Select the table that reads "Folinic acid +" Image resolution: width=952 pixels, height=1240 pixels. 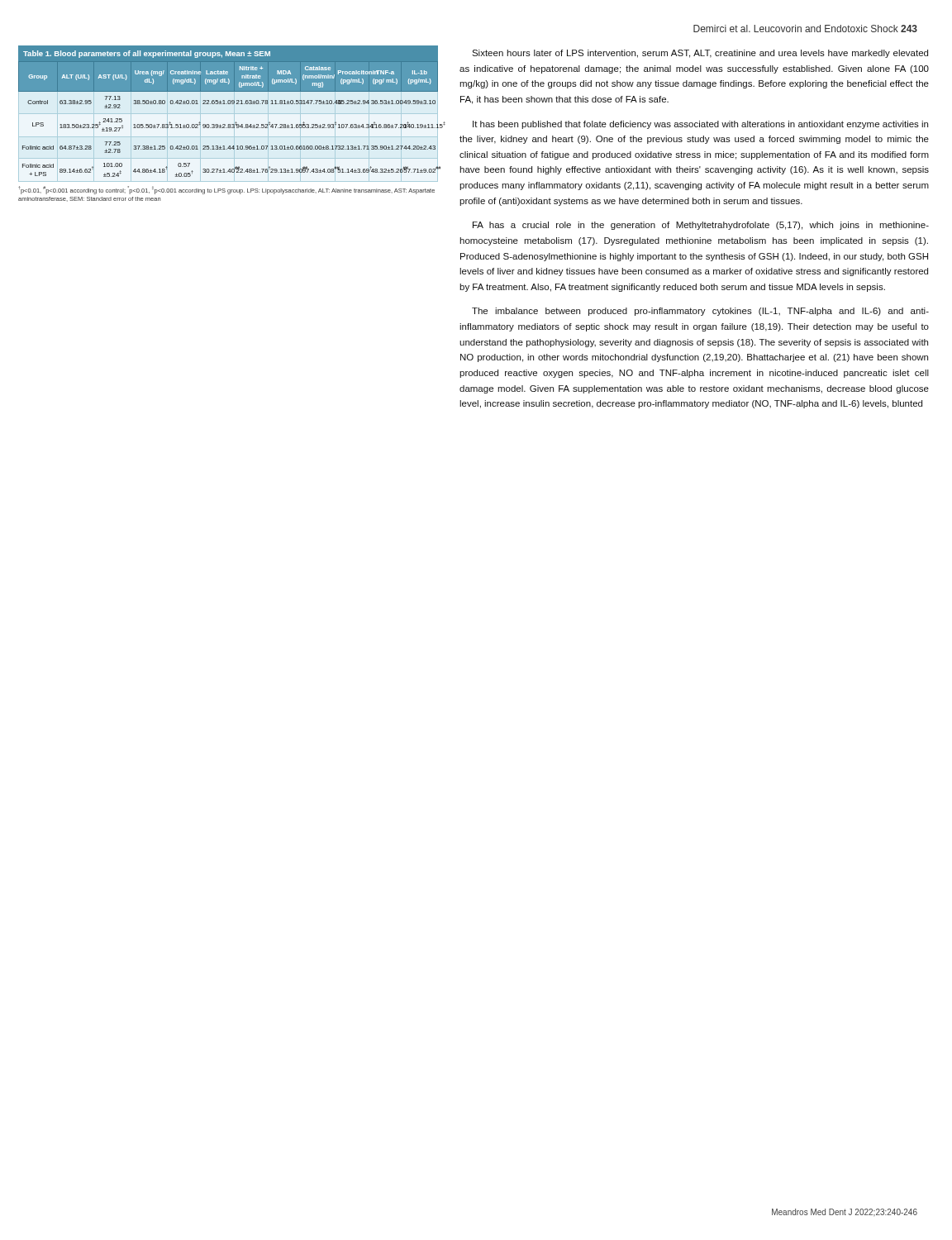(228, 125)
